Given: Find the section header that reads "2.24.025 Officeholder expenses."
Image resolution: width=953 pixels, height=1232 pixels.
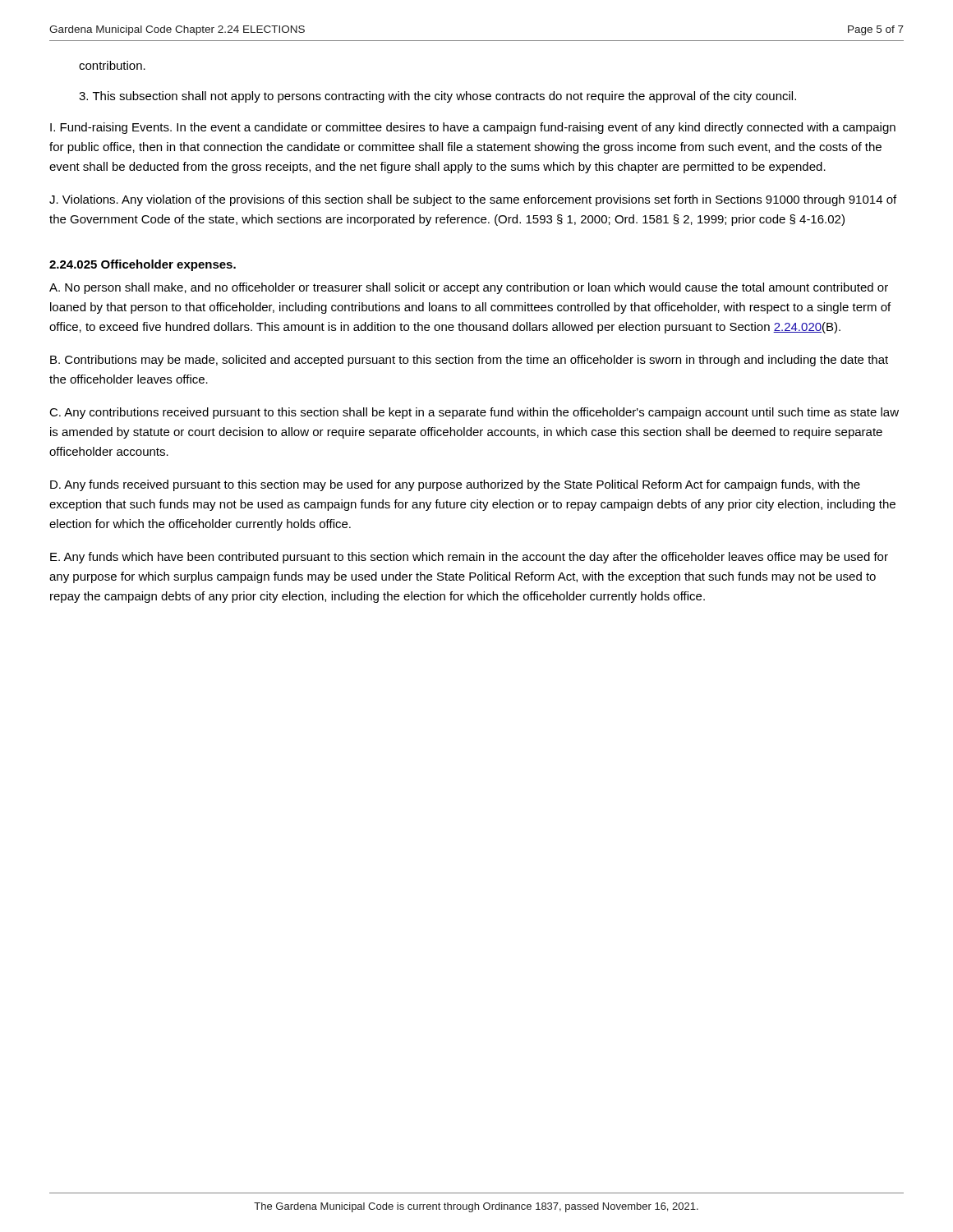Looking at the screenshot, I should pyautogui.click(x=143, y=264).
